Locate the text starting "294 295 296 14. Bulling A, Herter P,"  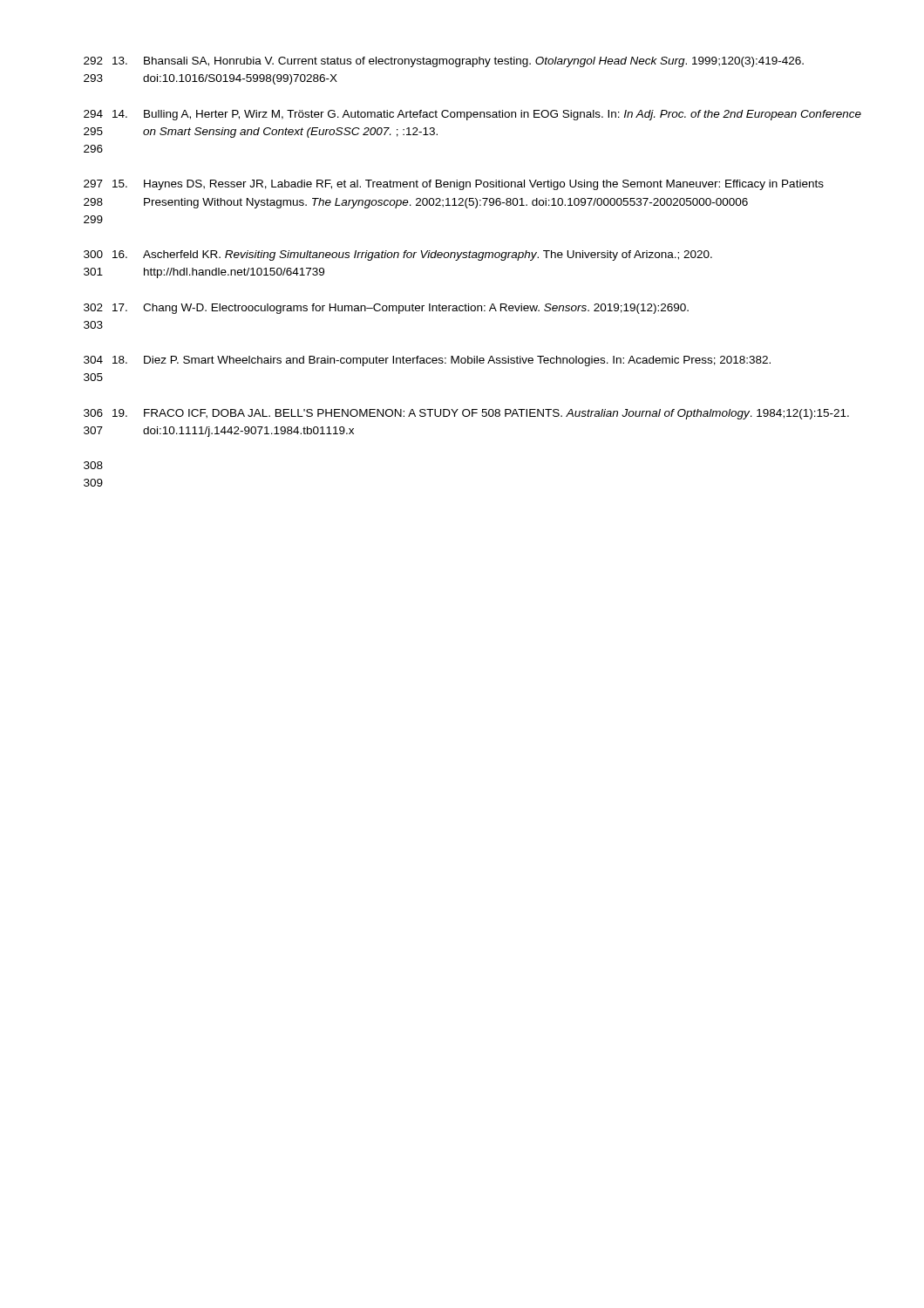472,115
